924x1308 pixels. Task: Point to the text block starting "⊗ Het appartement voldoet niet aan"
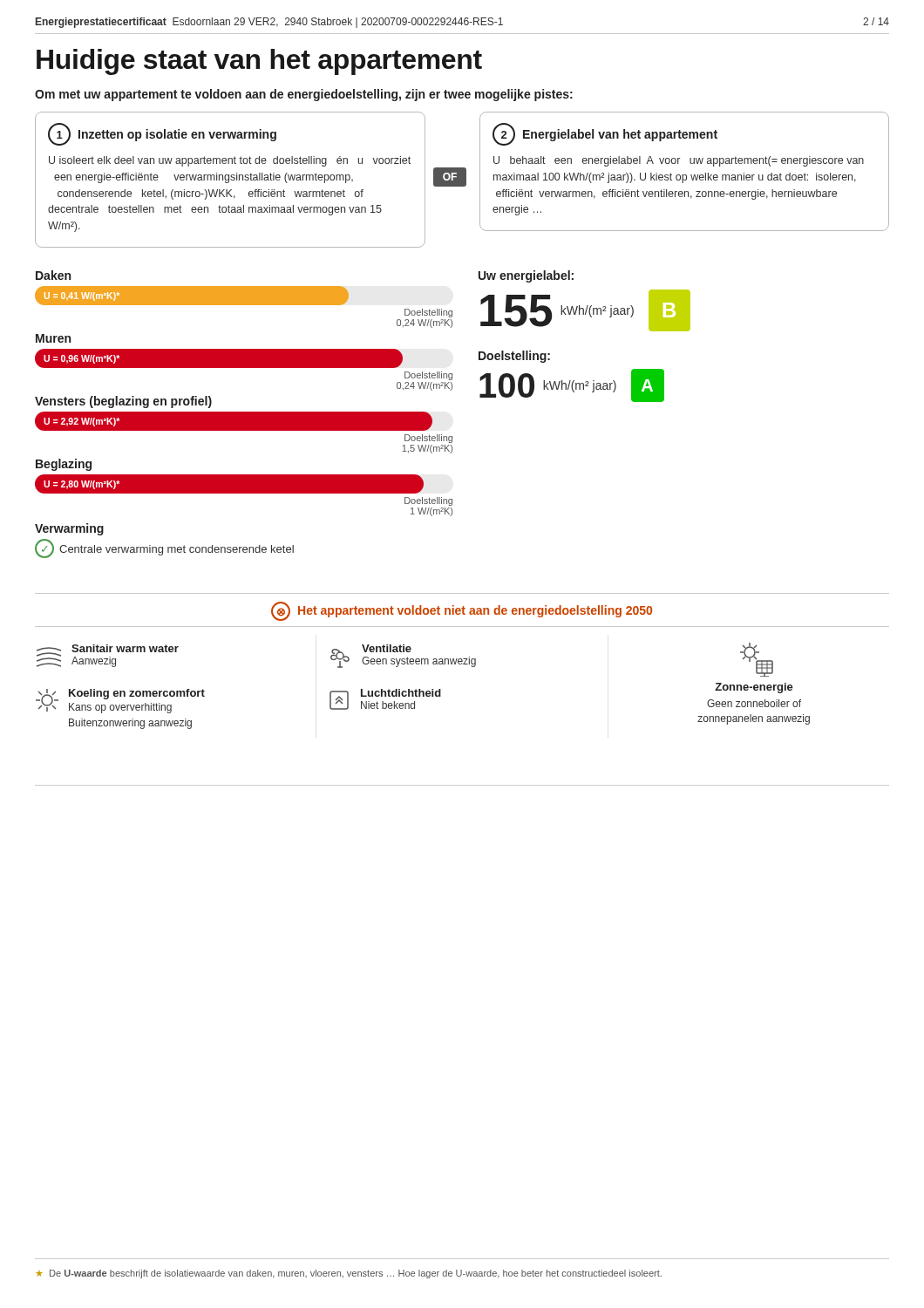tap(462, 611)
